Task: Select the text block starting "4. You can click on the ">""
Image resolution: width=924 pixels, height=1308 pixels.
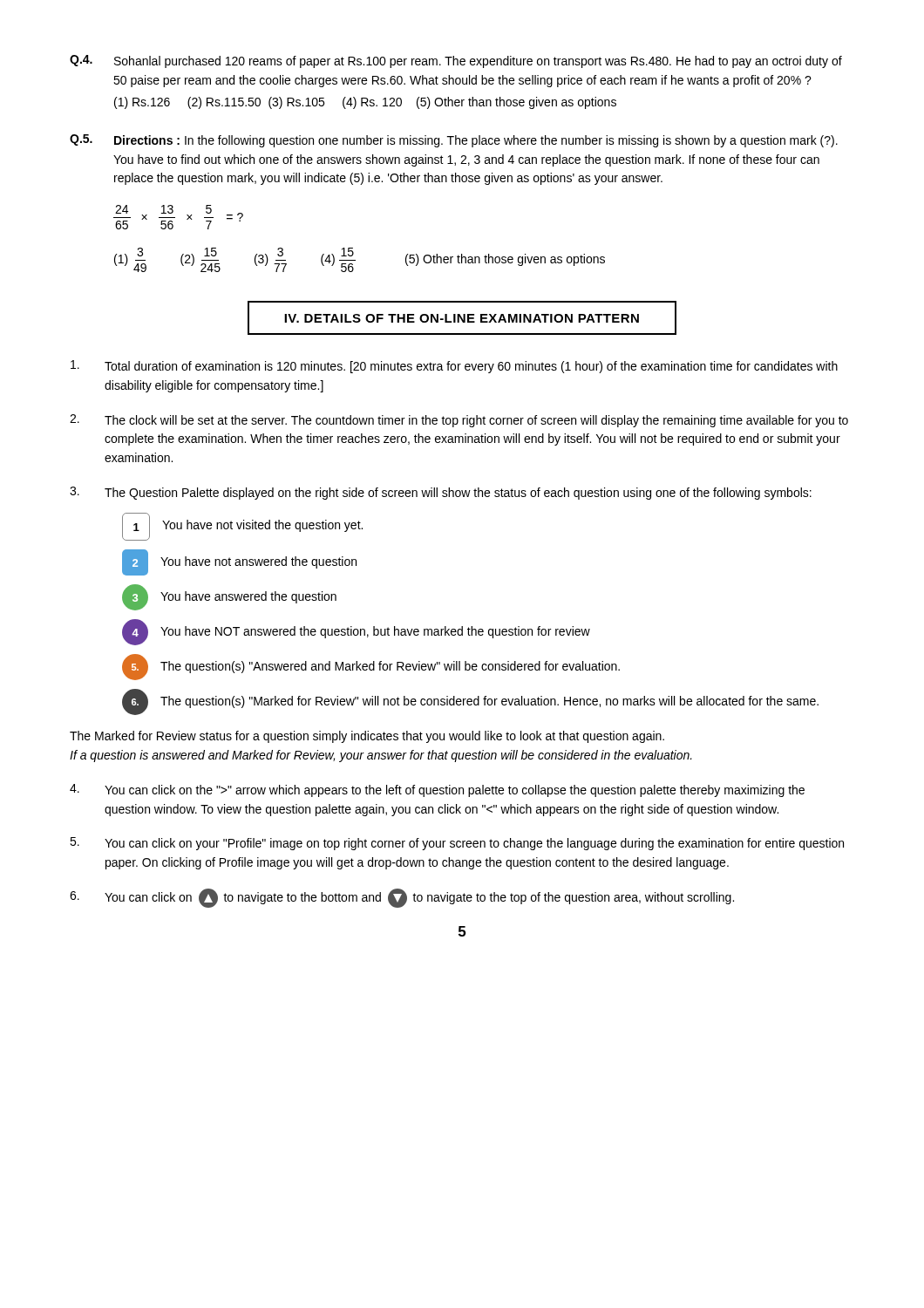Action: click(462, 800)
